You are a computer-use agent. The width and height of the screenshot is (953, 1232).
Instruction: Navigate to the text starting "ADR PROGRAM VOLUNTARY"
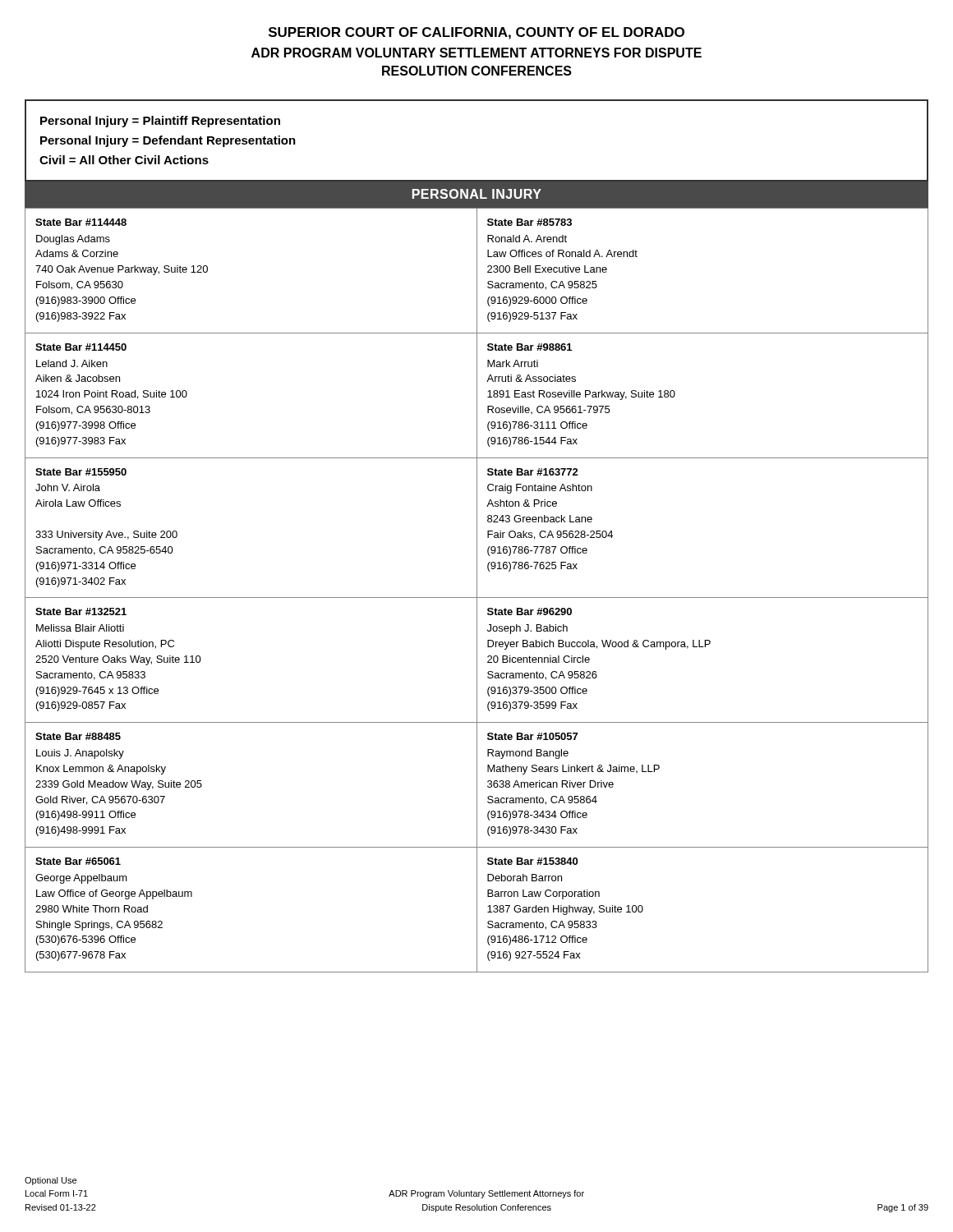476,62
